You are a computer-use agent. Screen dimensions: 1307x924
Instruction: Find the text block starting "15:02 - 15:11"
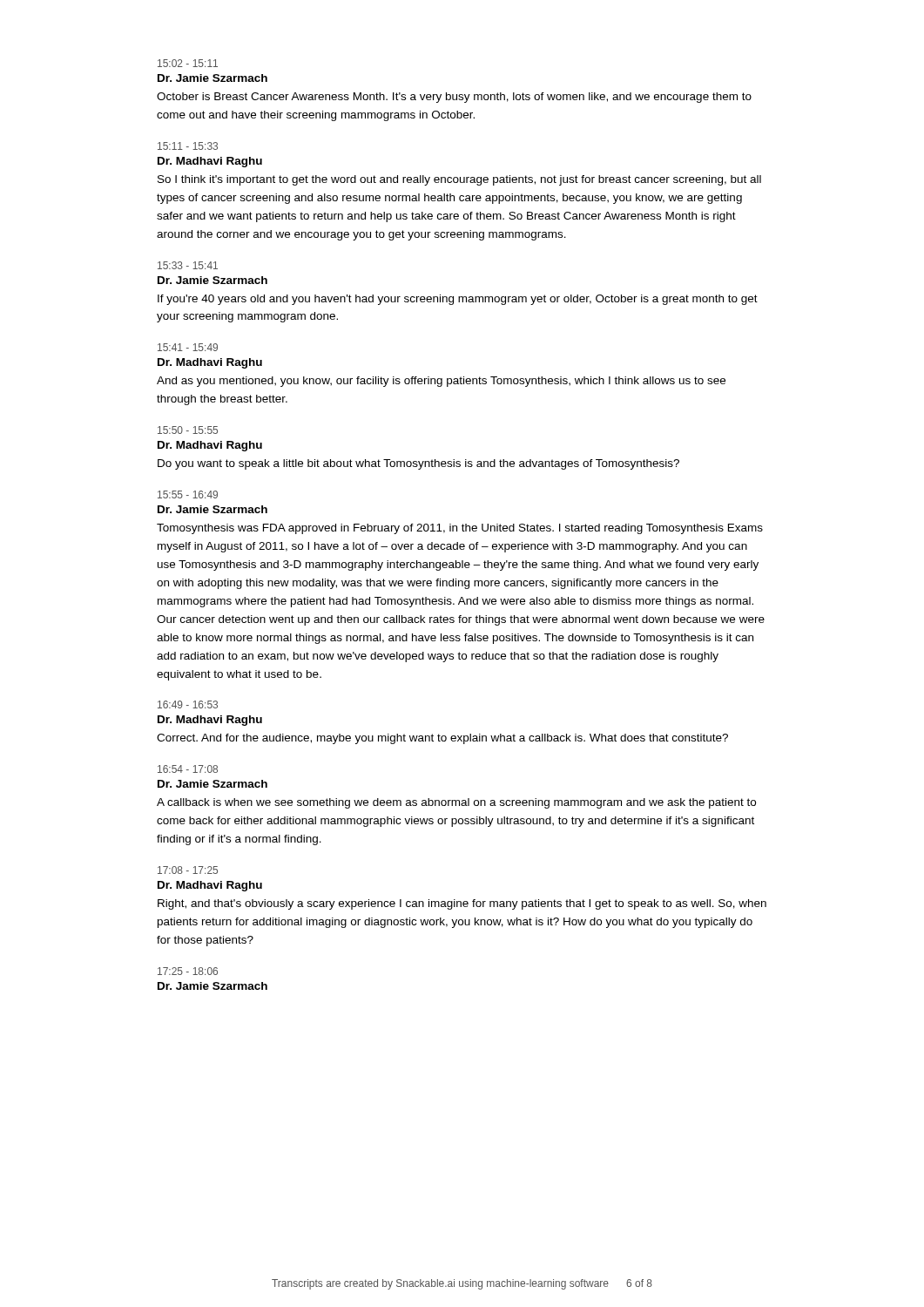pyautogui.click(x=188, y=64)
